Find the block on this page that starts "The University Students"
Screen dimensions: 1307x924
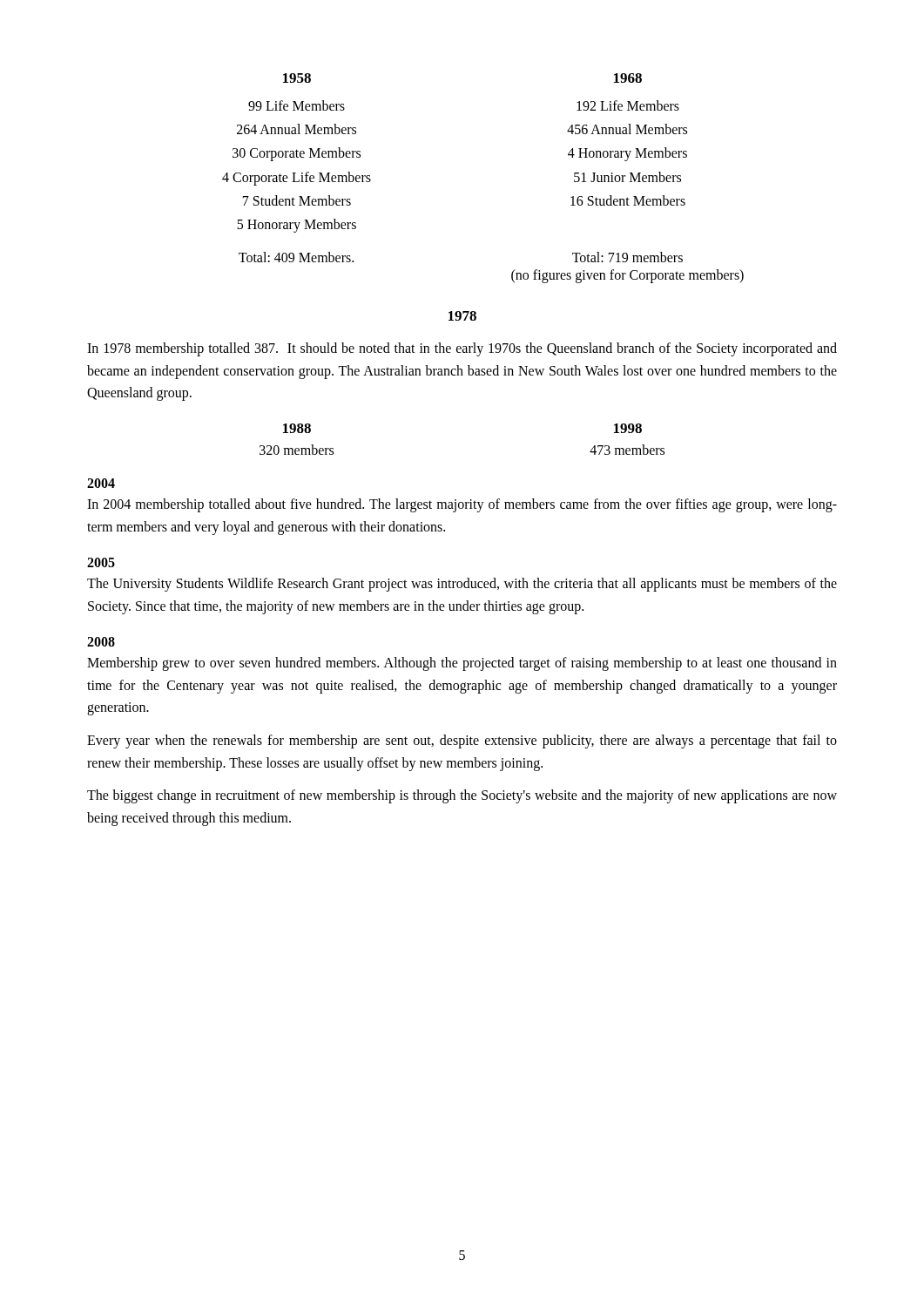click(462, 595)
